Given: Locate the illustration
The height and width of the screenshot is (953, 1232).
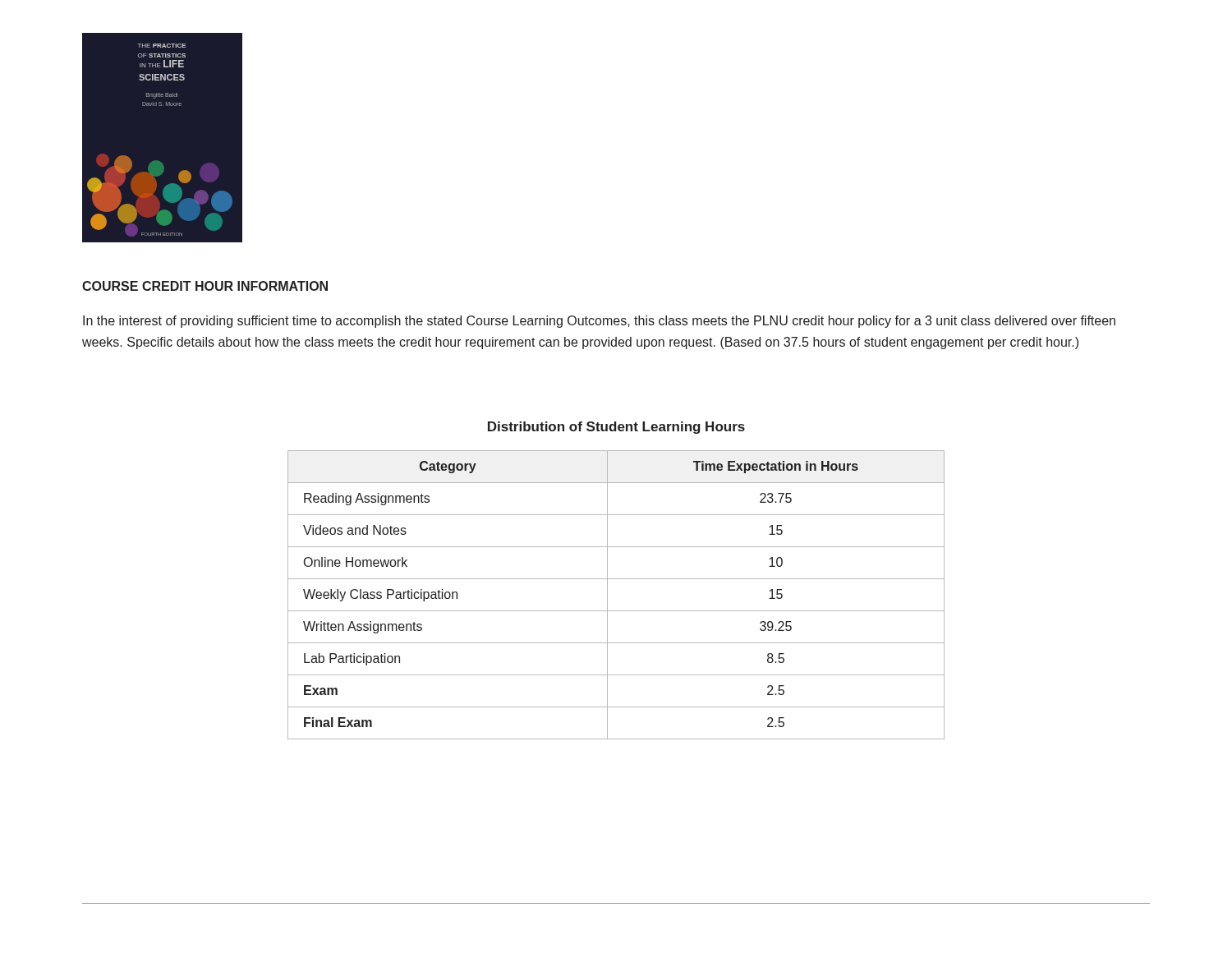Looking at the screenshot, I should click(x=162, y=138).
